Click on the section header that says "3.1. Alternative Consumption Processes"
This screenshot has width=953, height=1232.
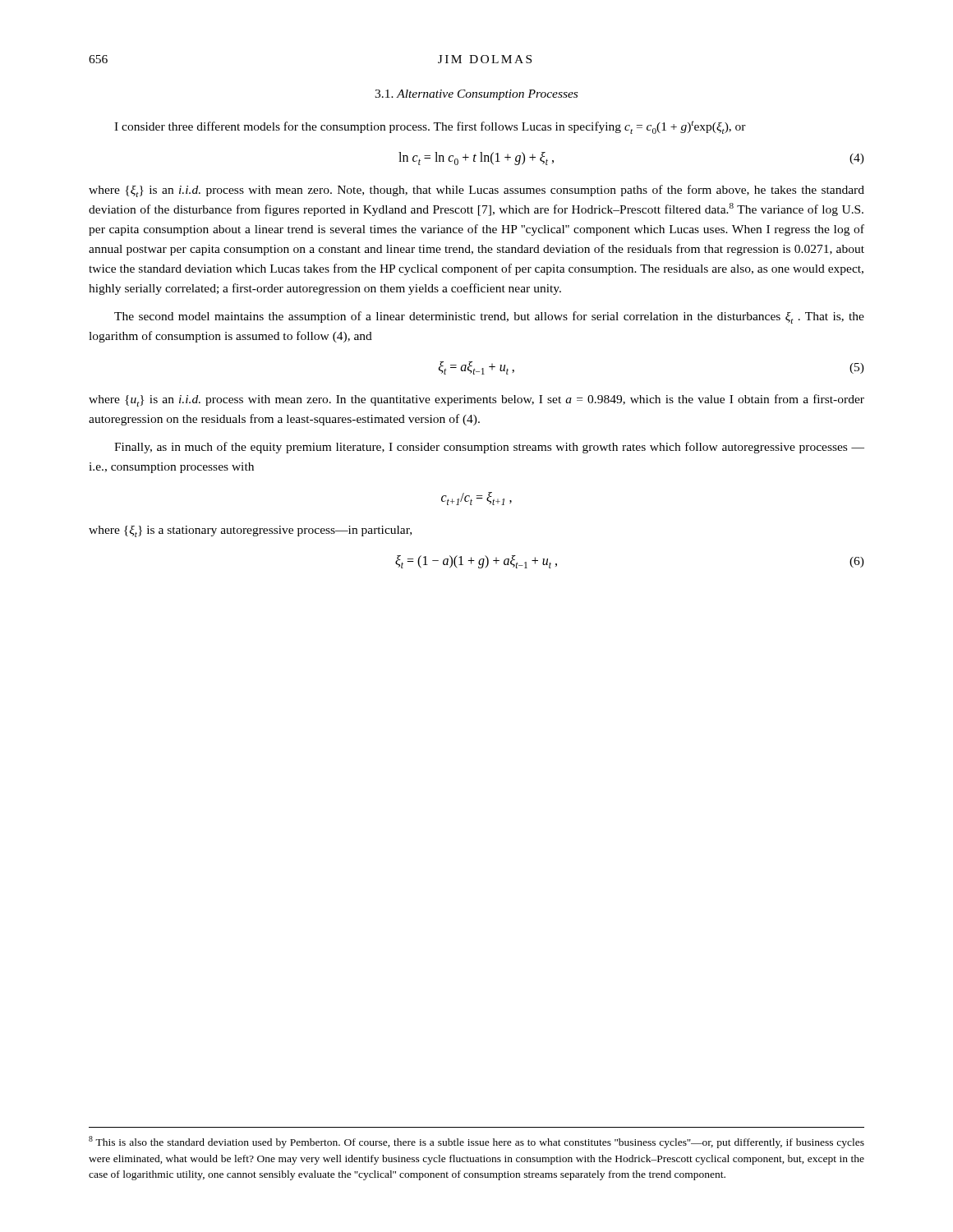pos(476,93)
